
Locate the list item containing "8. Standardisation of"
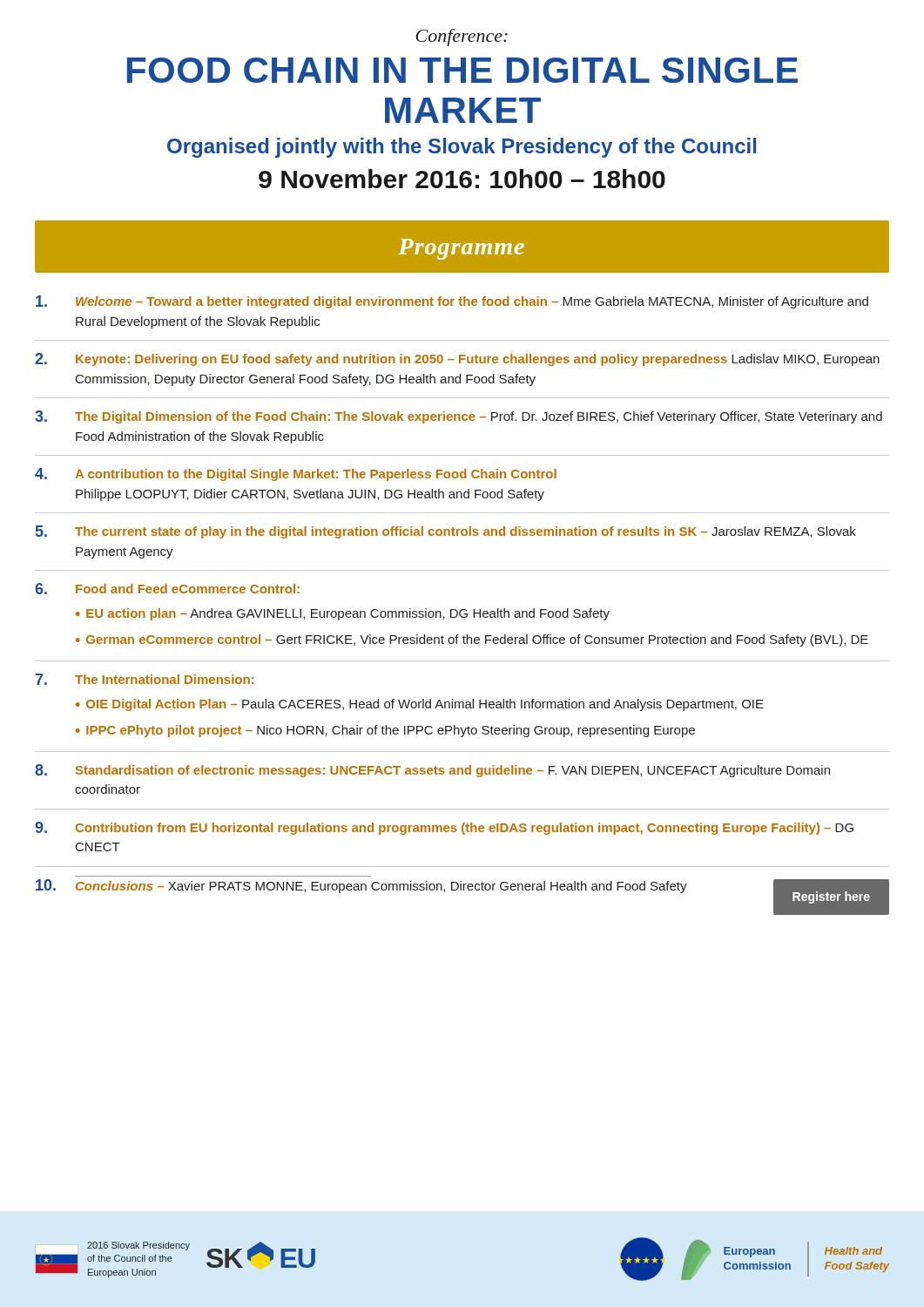click(462, 780)
